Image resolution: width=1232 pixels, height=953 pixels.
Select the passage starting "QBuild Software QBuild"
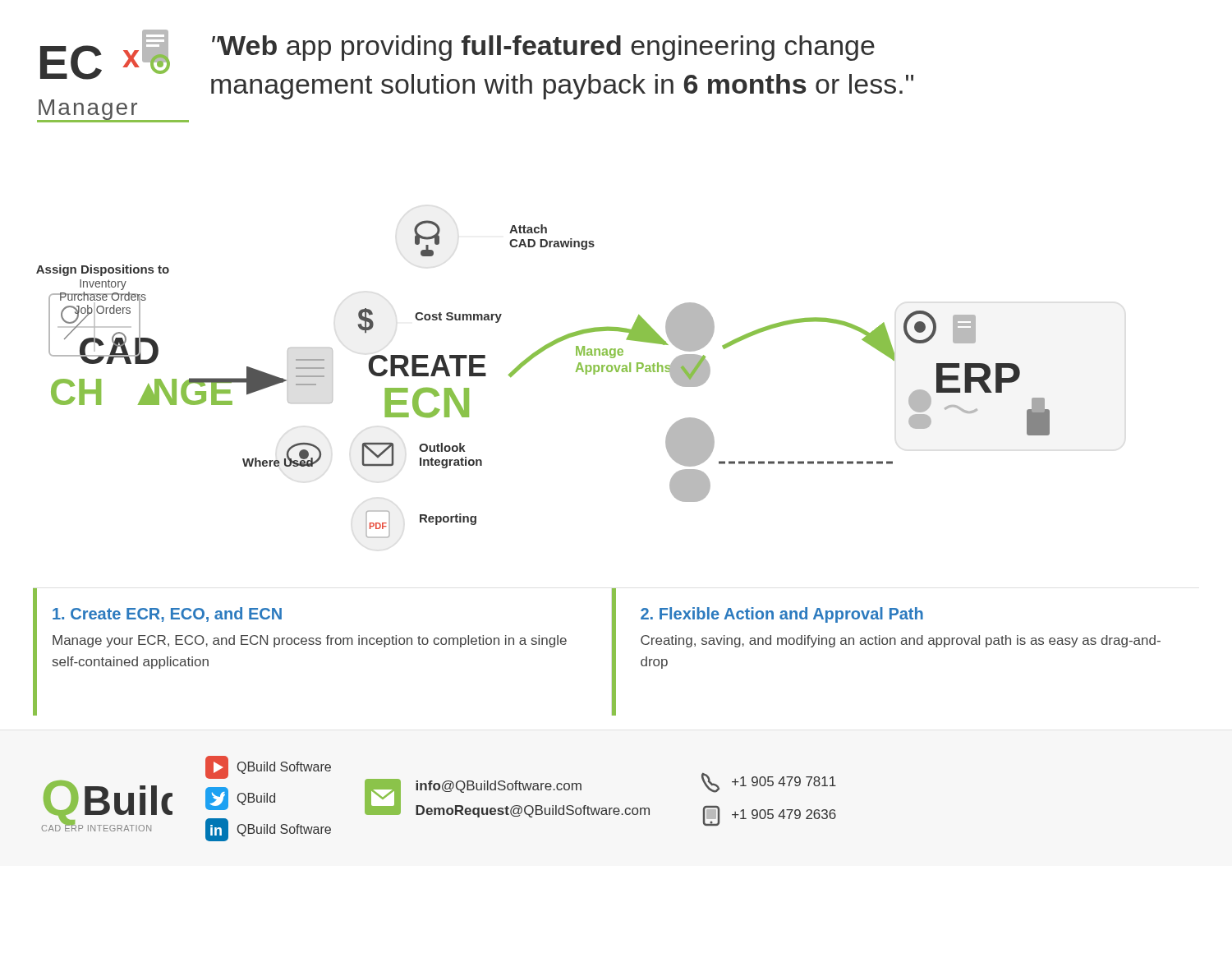coord(268,798)
